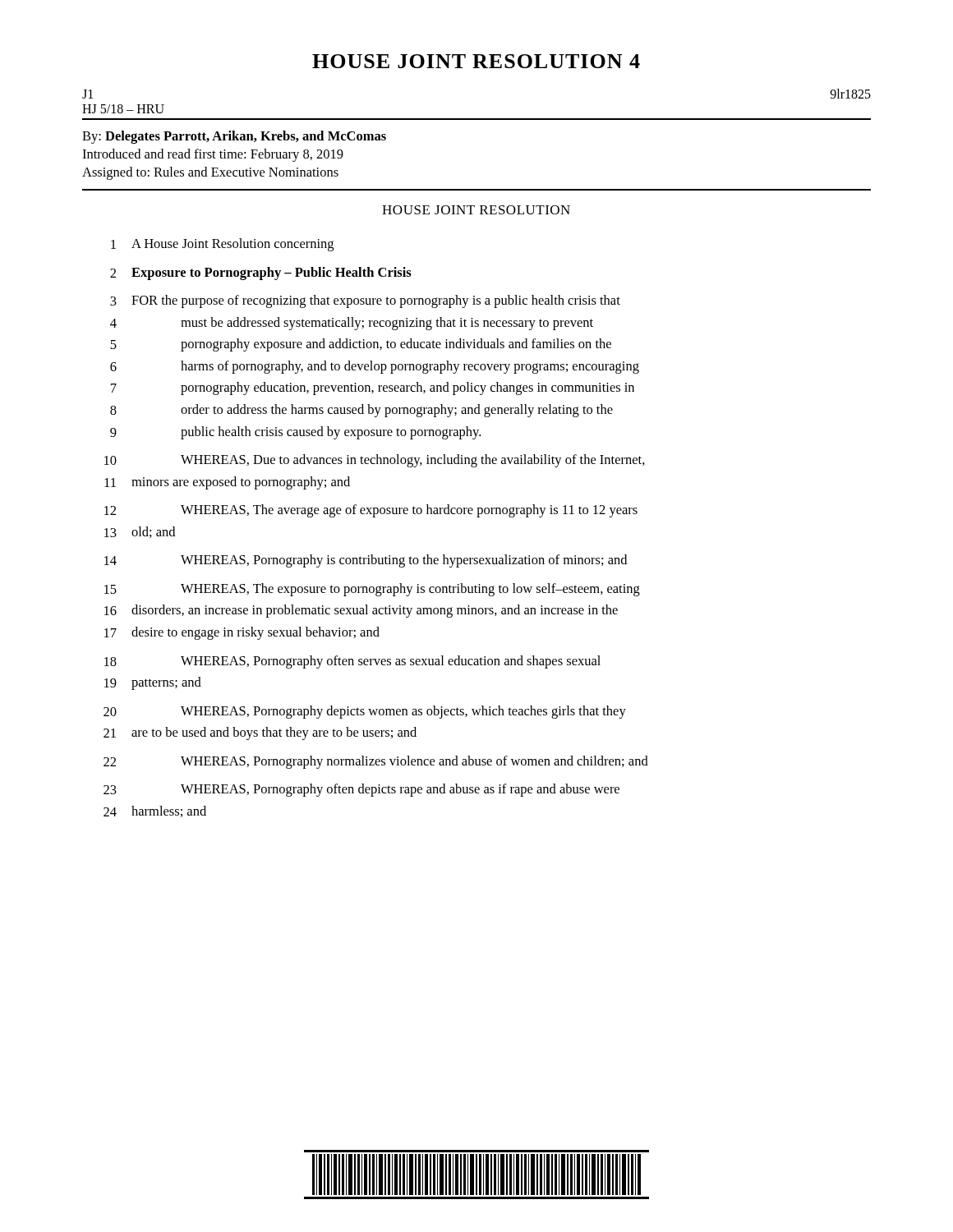Point to the passage starting "14 WHEREAS, Pornography is contributing to the hypersexualization"
953x1232 pixels.
[x=476, y=561]
